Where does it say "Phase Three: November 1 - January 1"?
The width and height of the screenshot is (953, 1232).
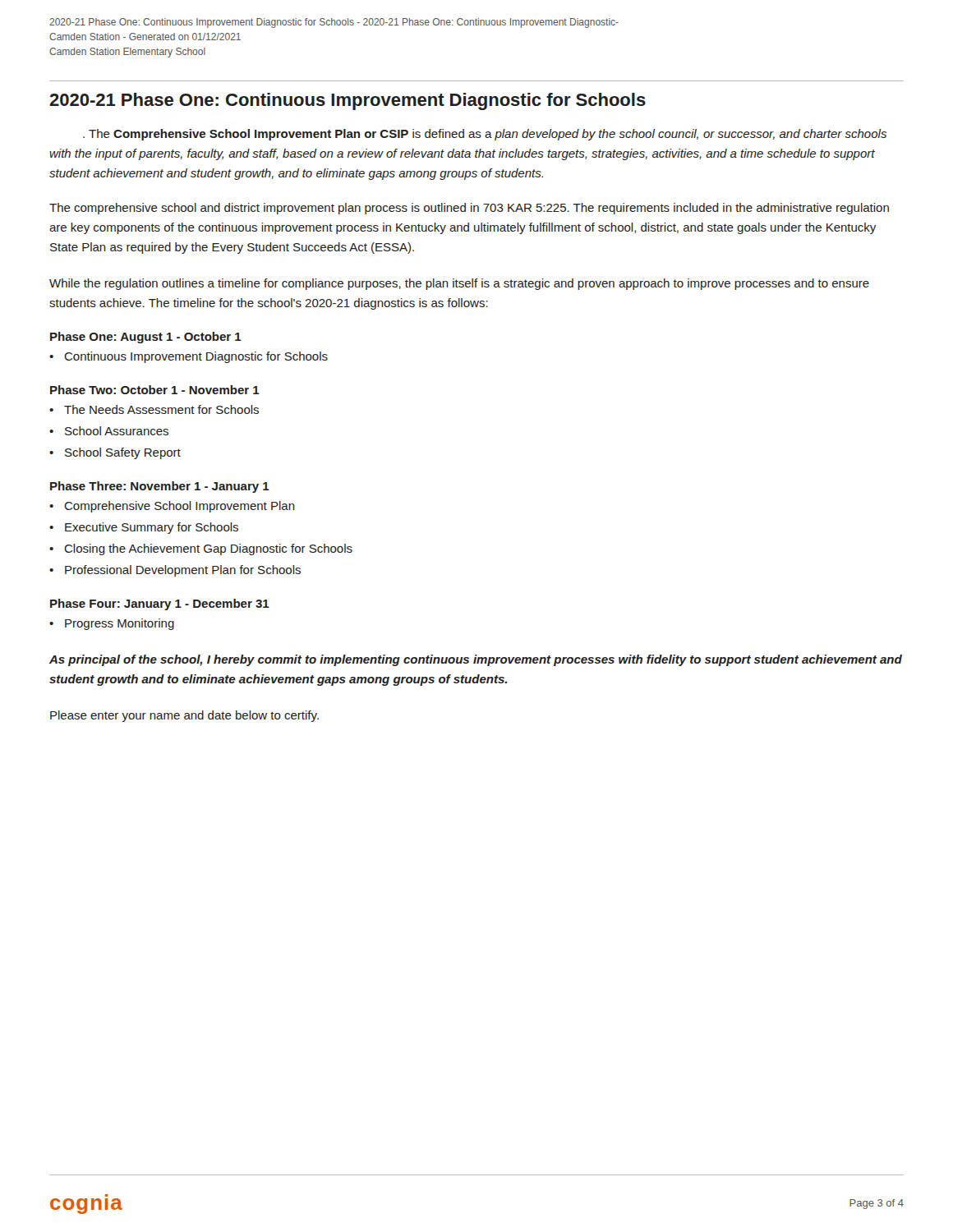159,485
